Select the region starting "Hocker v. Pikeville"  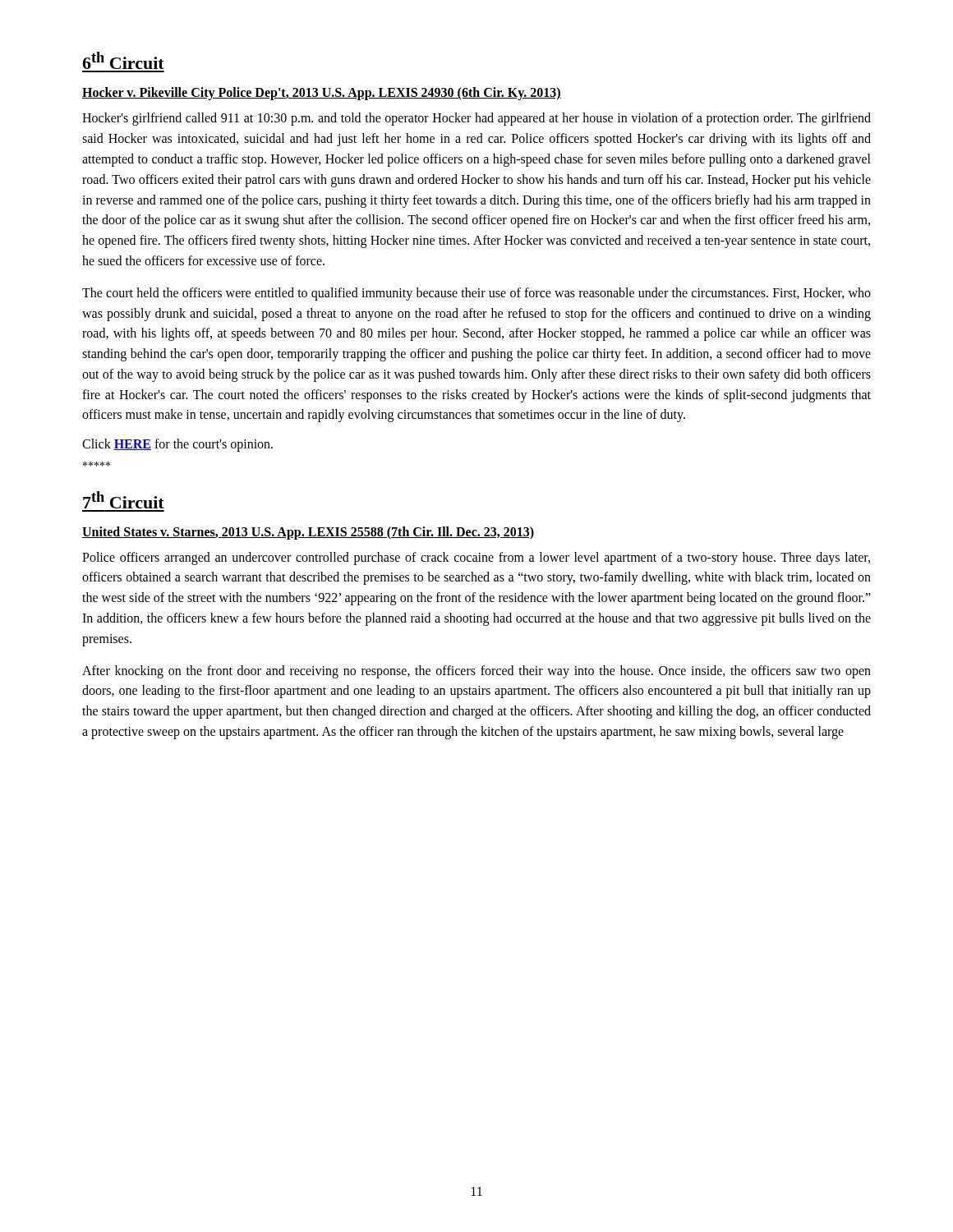click(x=321, y=93)
